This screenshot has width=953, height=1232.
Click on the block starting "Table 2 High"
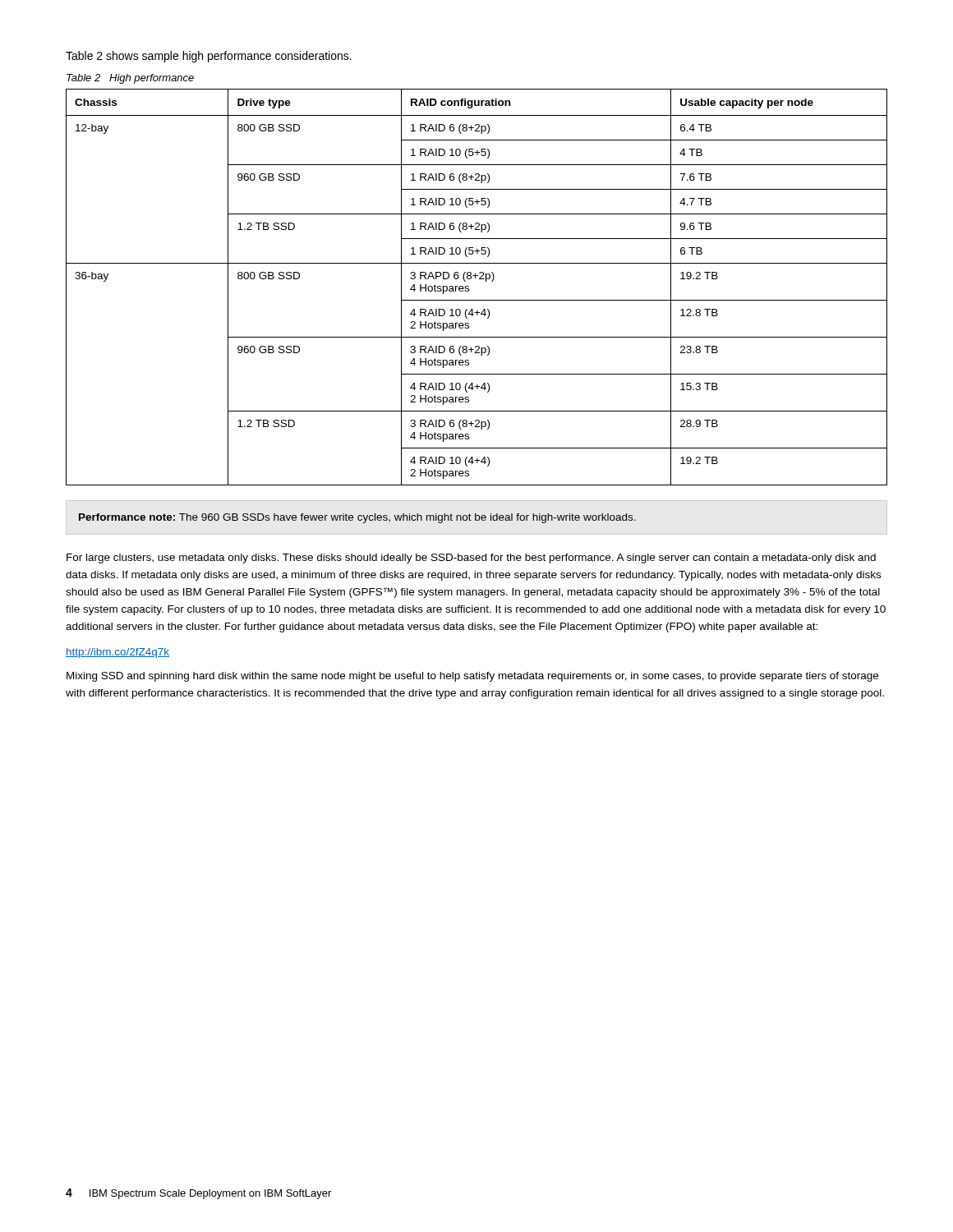click(x=130, y=78)
